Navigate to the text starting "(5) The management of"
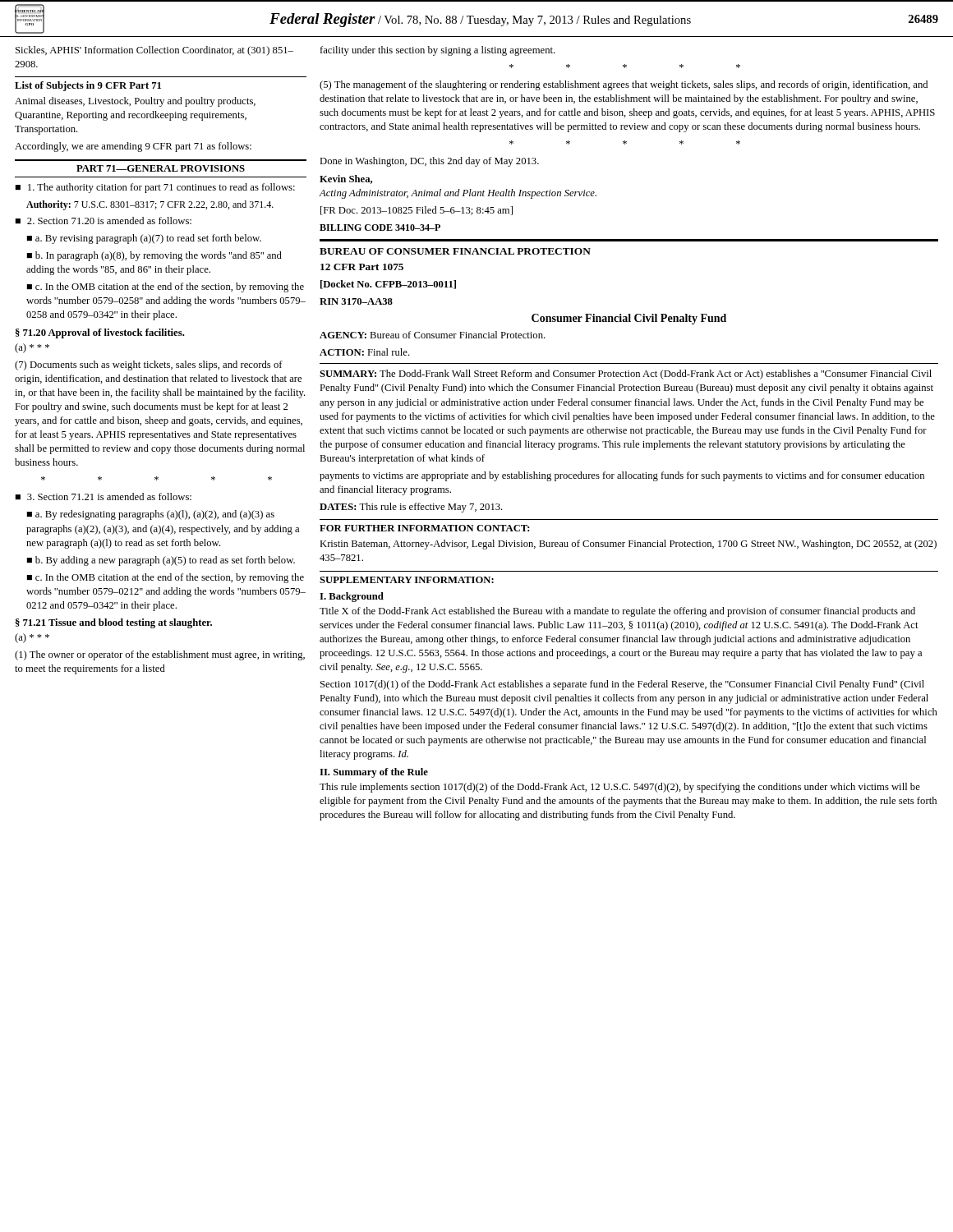Screen dimensions: 1232x953 (629, 106)
